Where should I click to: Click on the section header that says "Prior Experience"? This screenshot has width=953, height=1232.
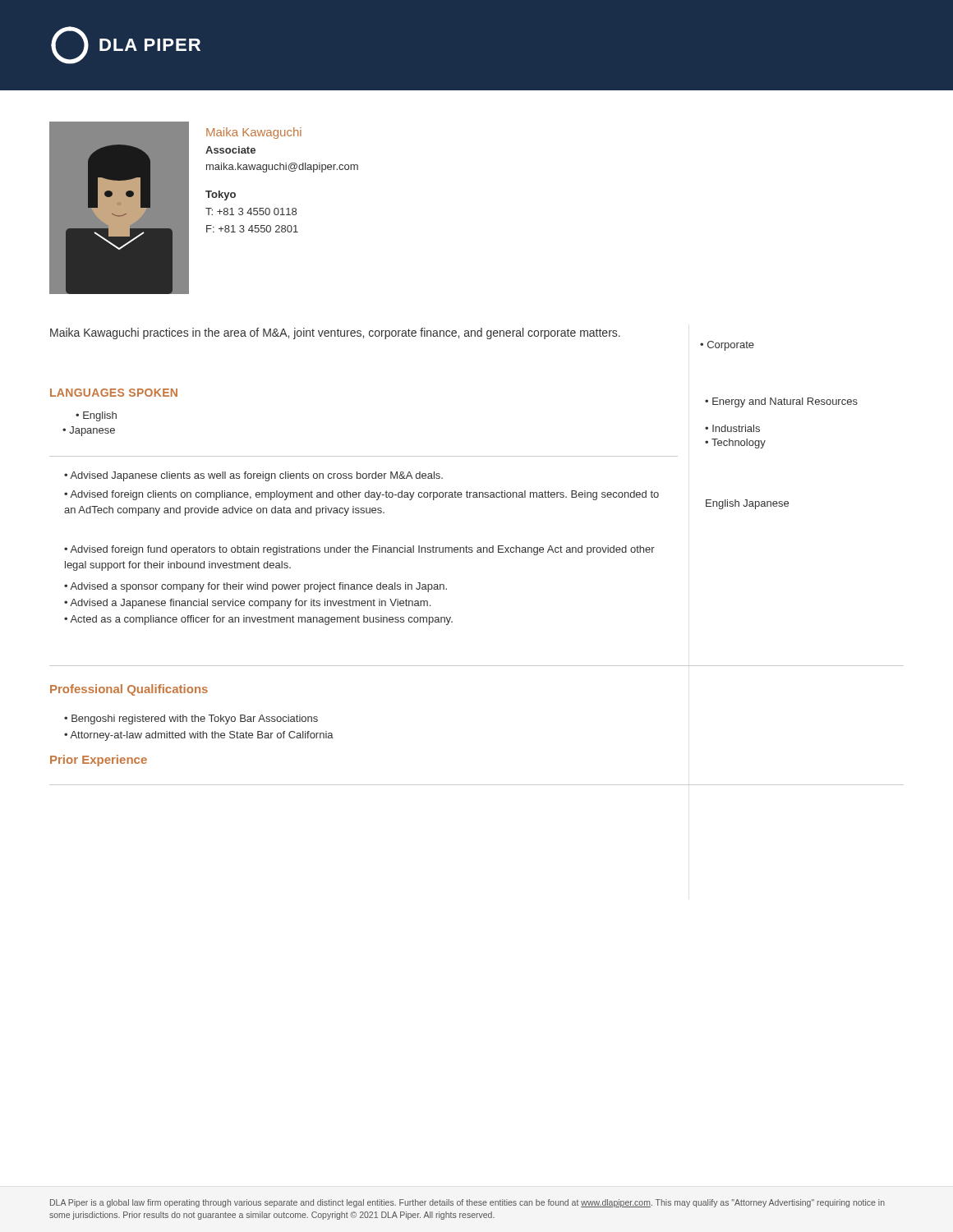pyautogui.click(x=98, y=759)
